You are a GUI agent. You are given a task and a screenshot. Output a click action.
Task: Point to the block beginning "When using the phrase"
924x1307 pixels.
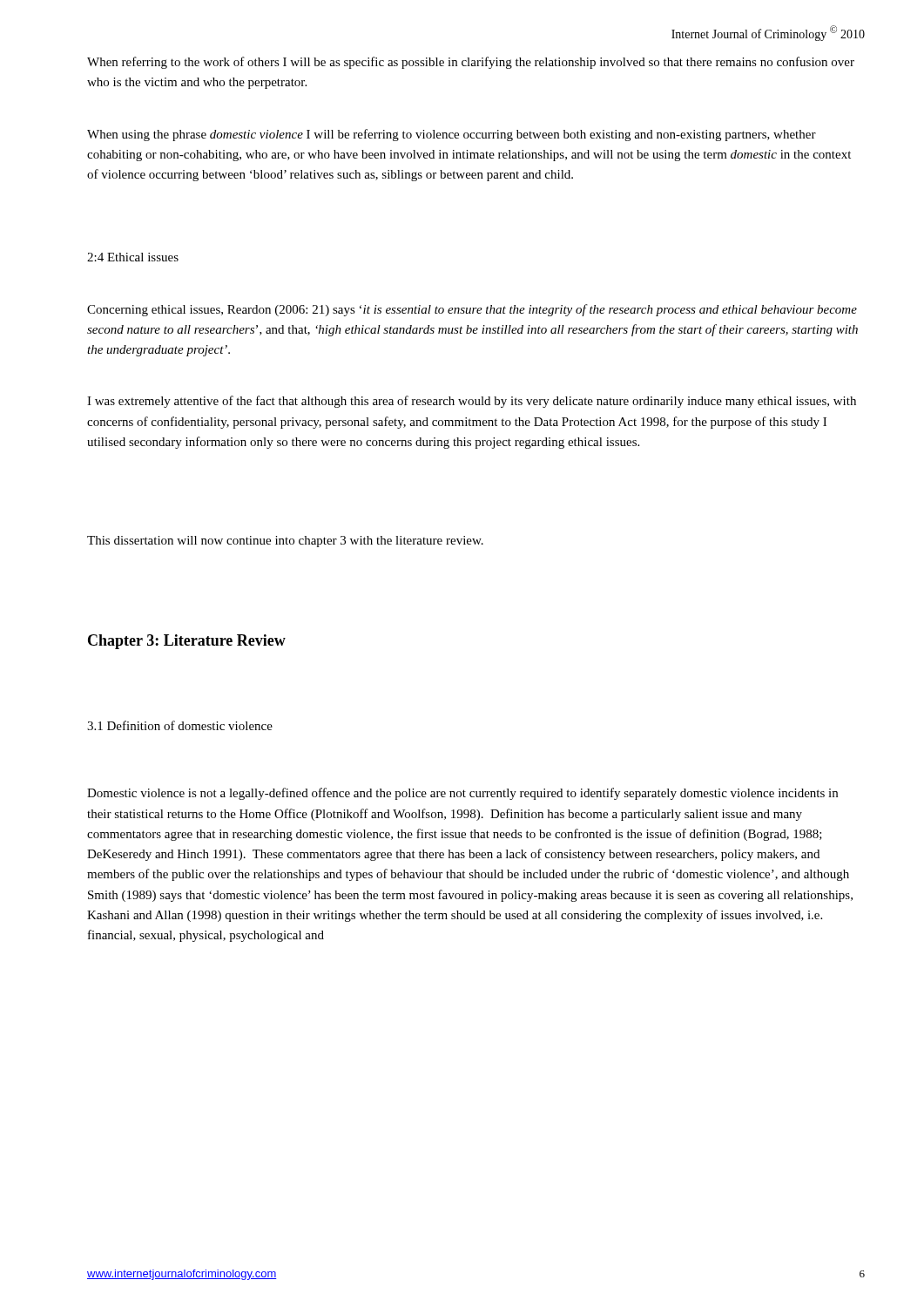[x=469, y=154]
